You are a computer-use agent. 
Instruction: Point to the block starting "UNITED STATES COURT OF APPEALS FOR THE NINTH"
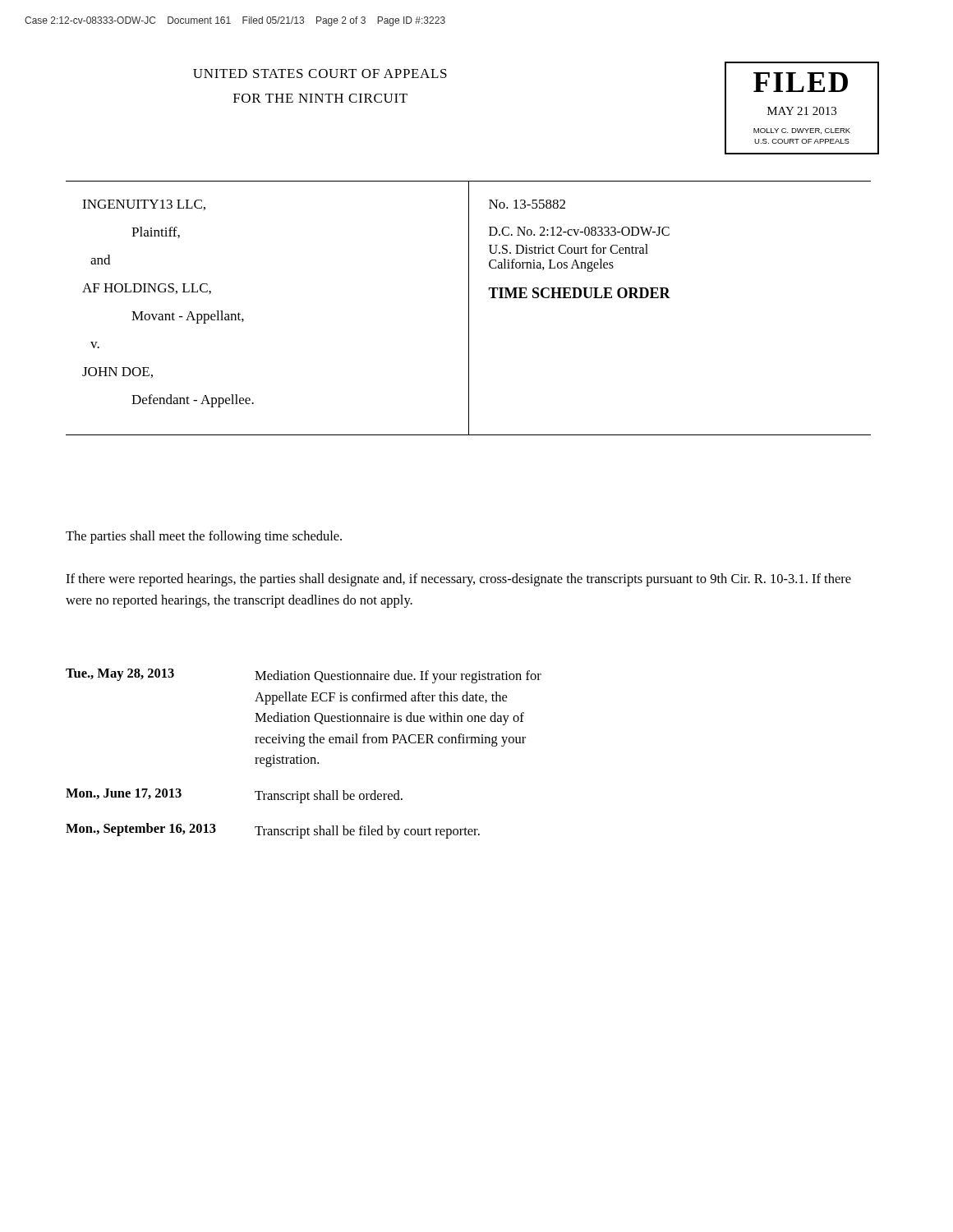[x=320, y=86]
